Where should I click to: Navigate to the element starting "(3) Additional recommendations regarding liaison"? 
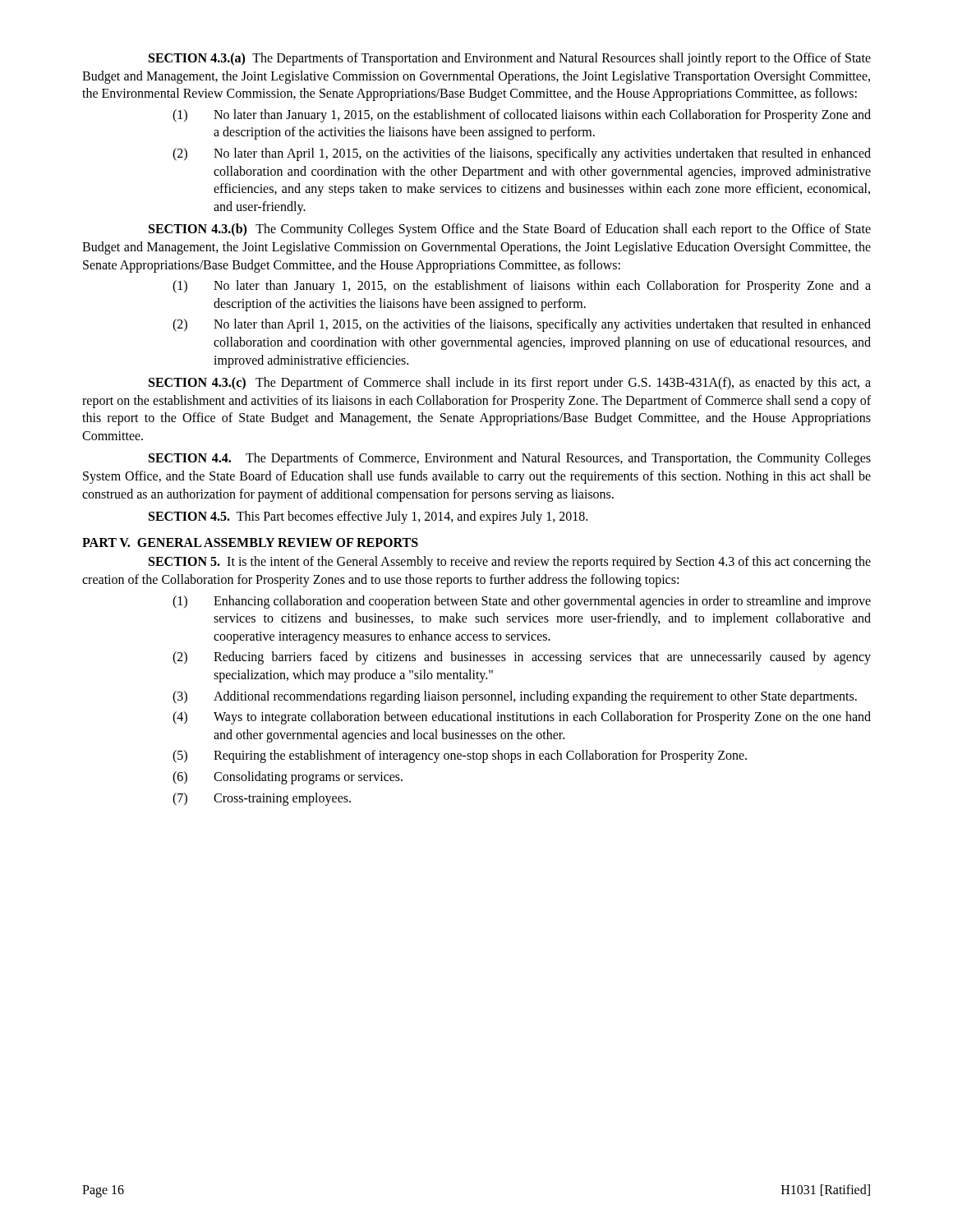click(x=476, y=696)
